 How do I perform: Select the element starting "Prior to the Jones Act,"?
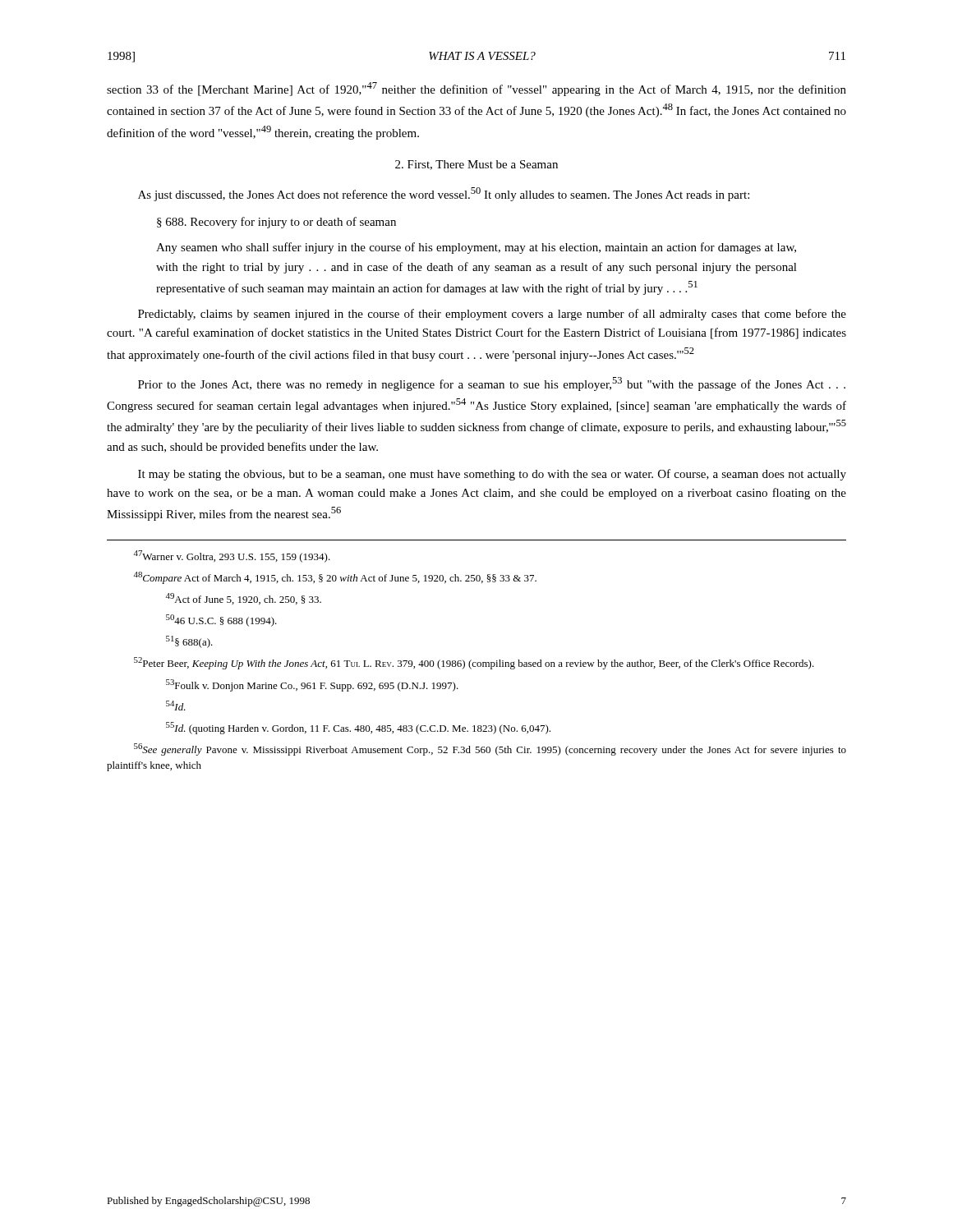point(476,414)
